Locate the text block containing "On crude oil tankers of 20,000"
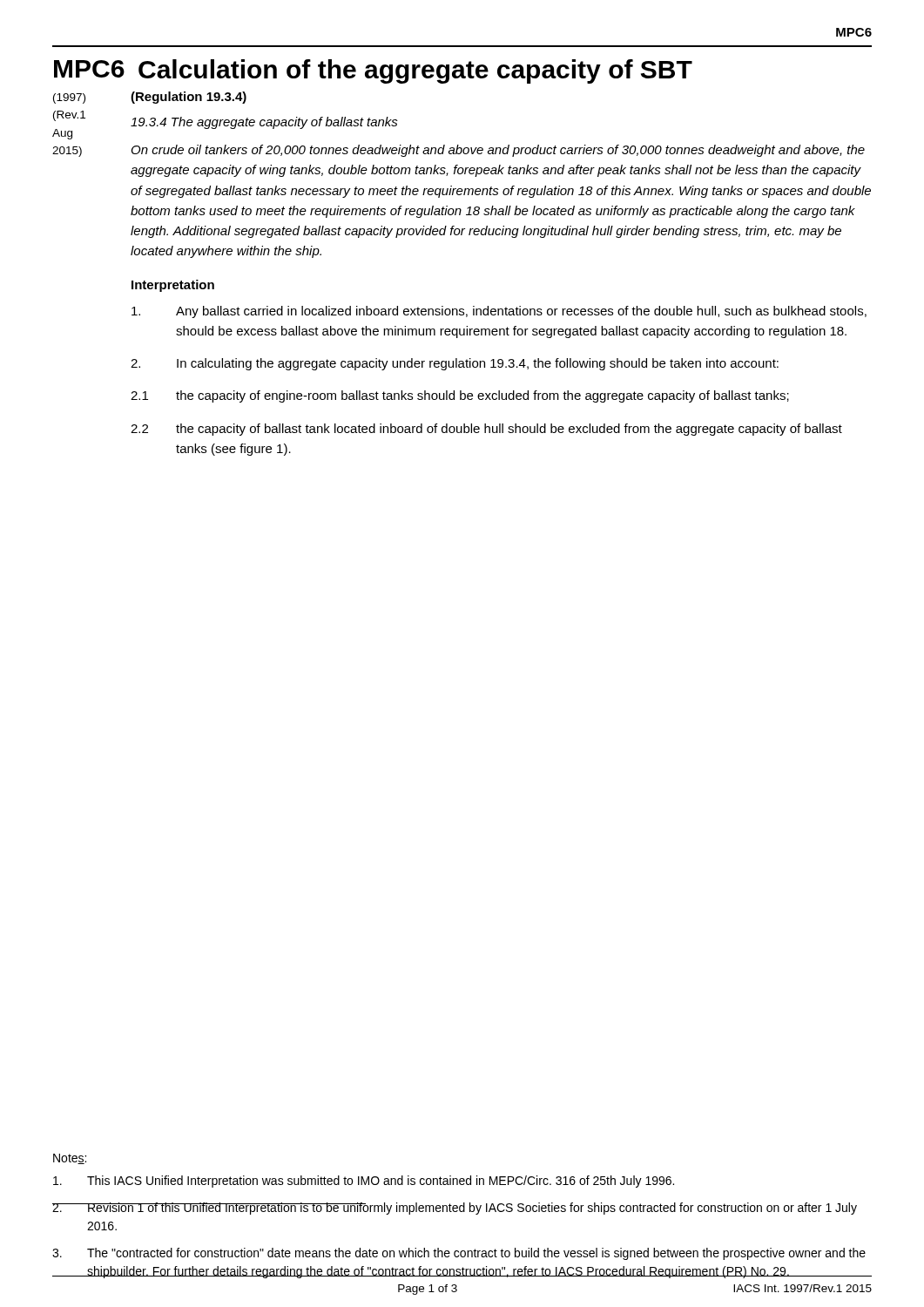 tap(501, 200)
